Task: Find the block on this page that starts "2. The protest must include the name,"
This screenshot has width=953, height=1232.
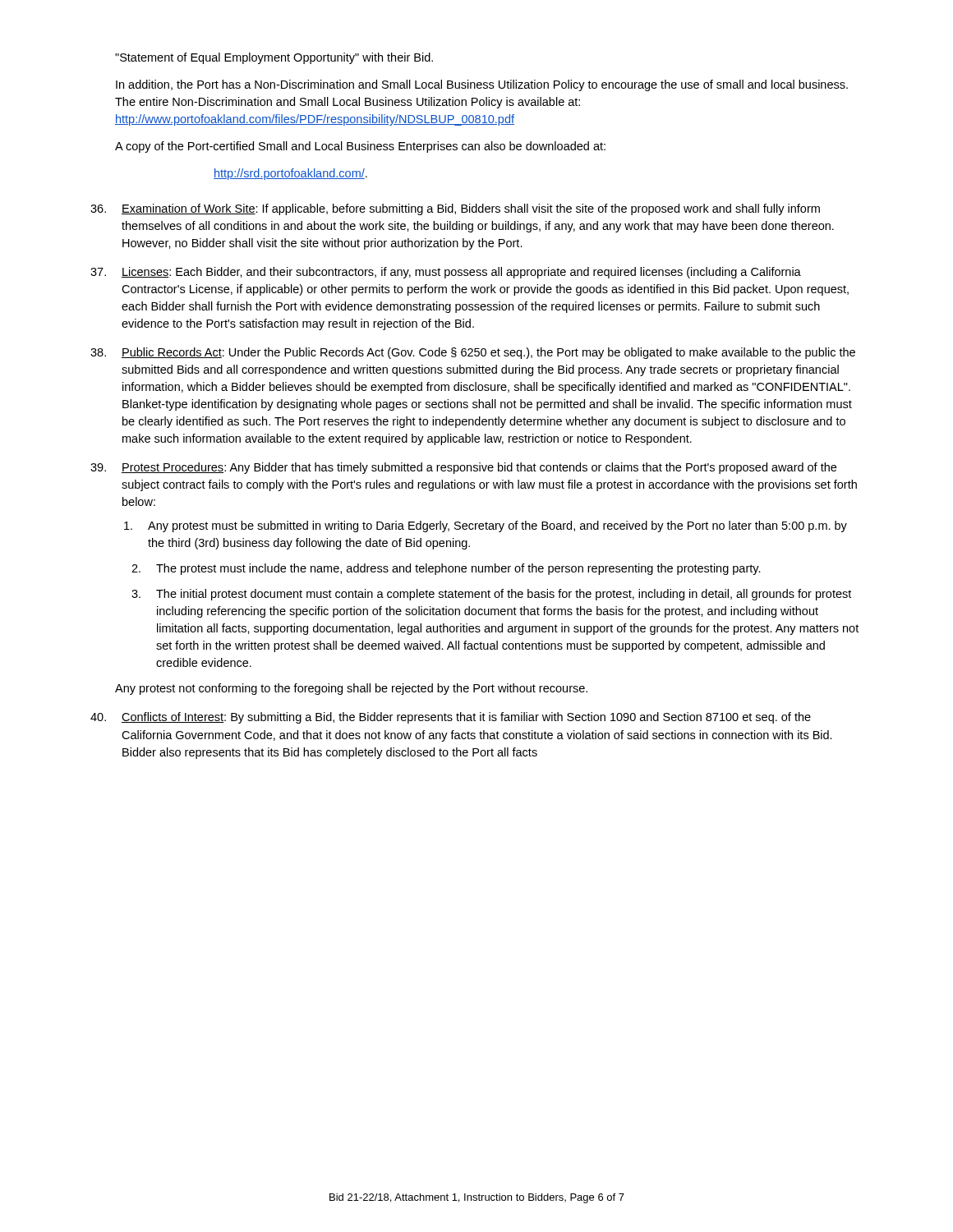Action: 497,569
